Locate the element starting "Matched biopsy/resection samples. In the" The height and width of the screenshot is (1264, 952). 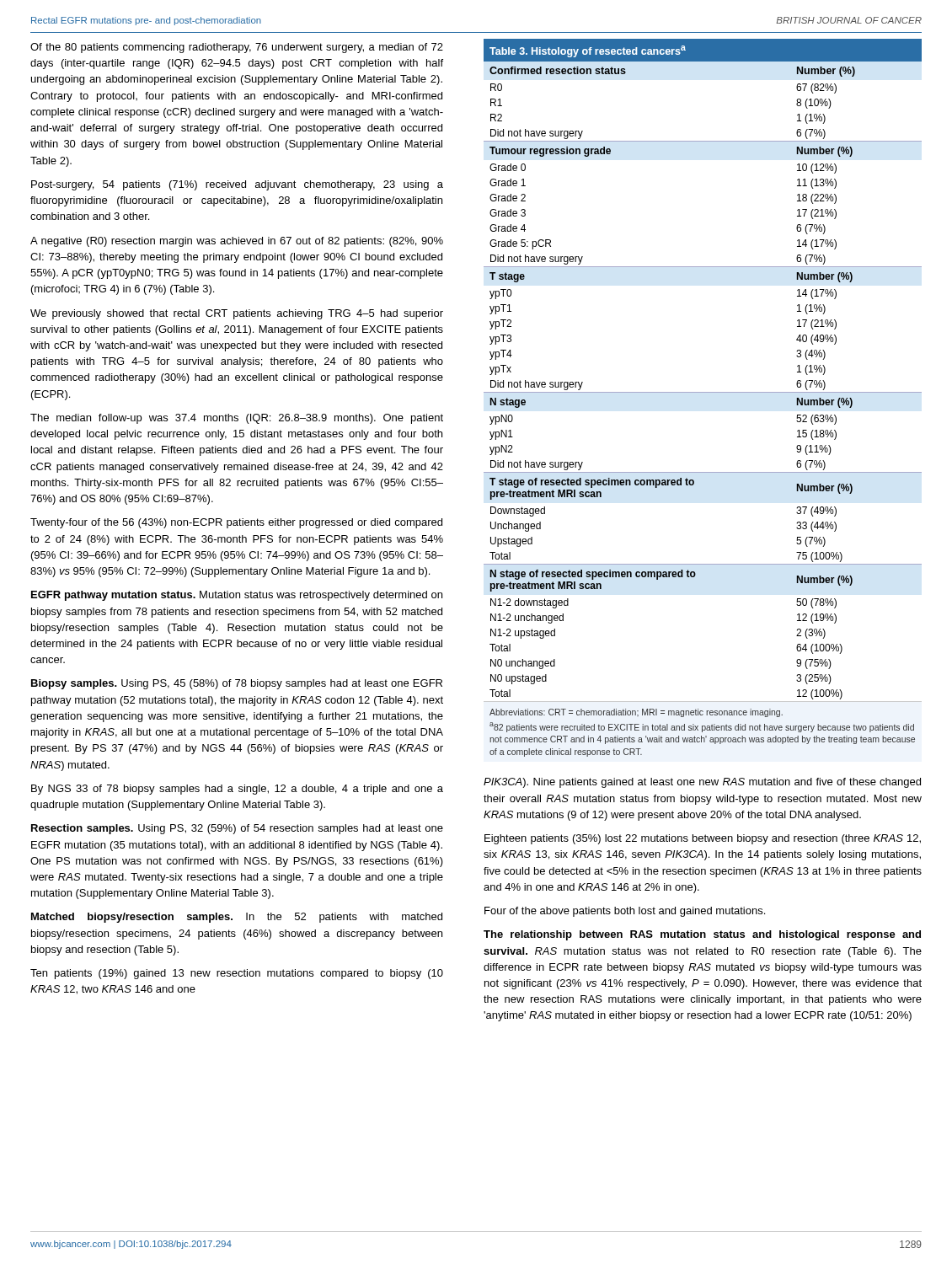237,933
